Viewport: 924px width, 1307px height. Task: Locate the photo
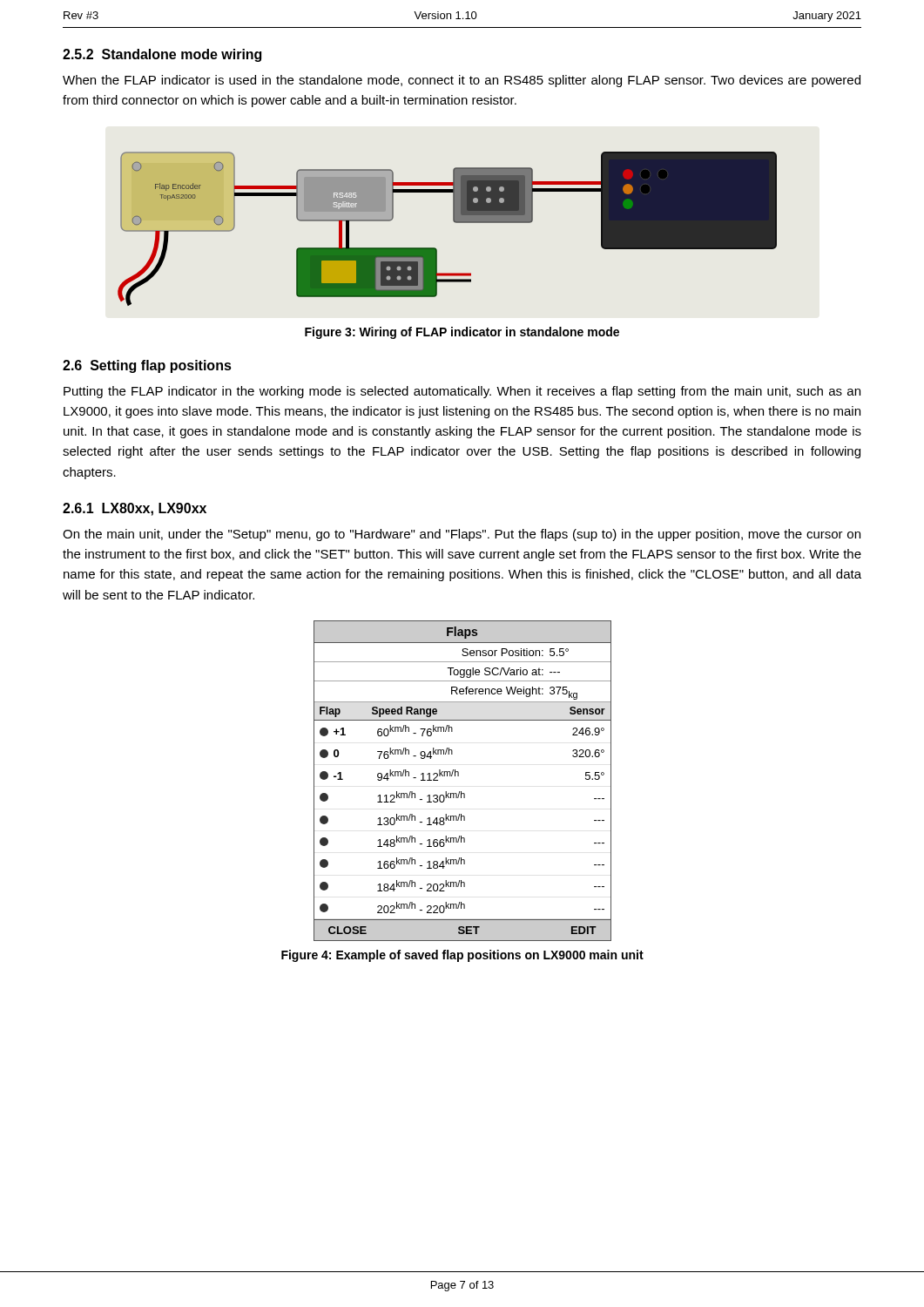point(462,222)
